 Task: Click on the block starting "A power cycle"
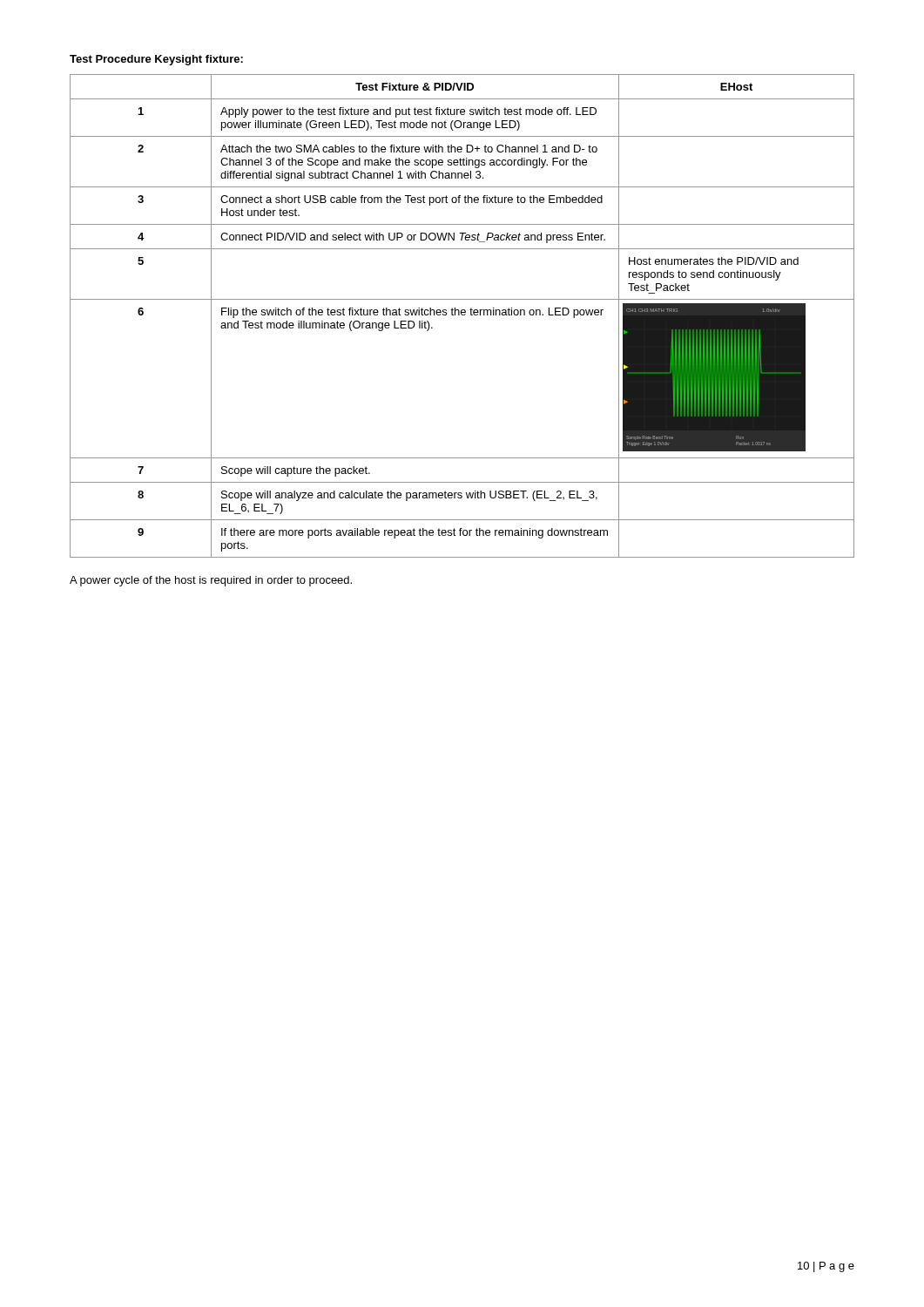[211, 580]
